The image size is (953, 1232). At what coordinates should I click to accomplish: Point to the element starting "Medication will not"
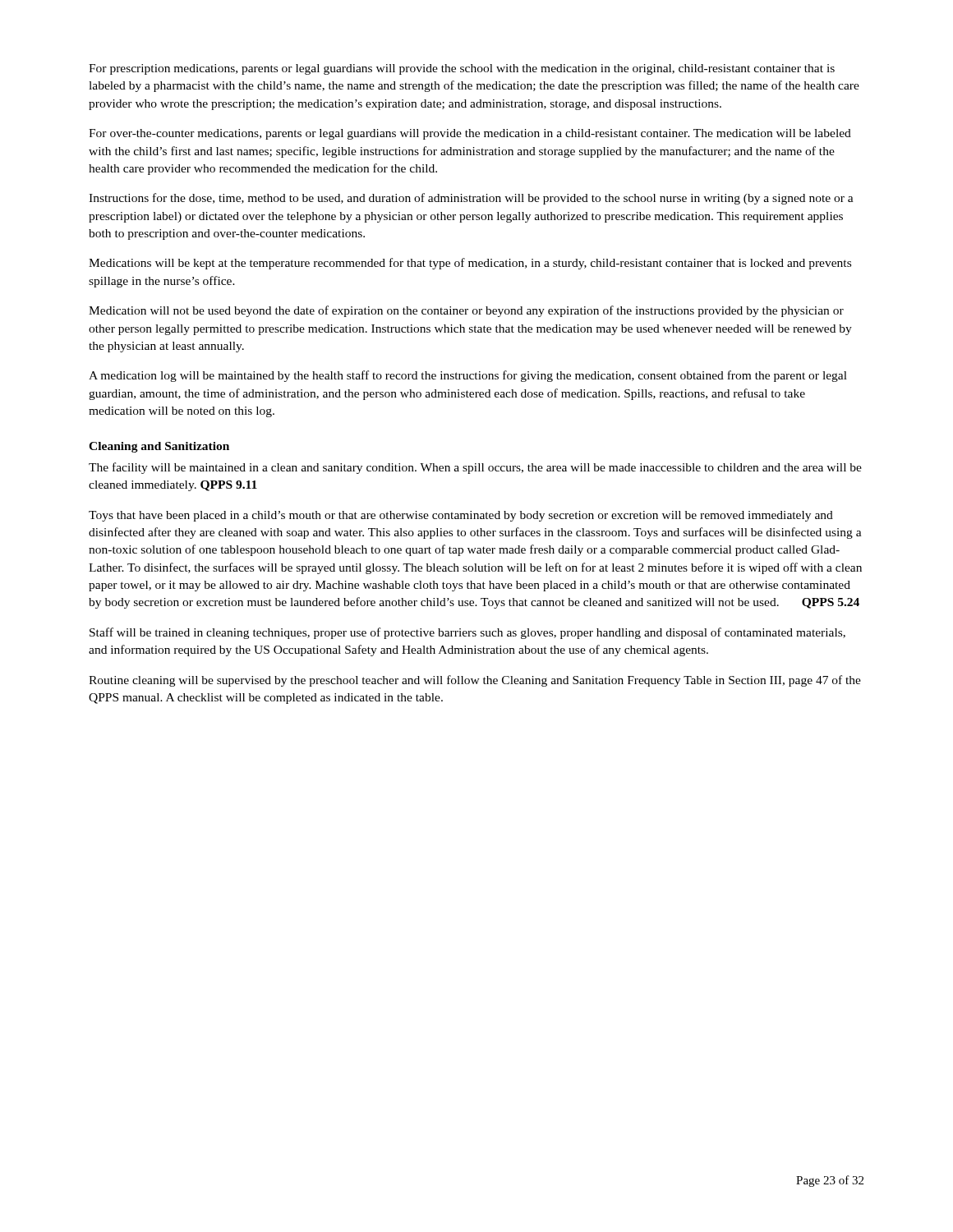pos(470,328)
